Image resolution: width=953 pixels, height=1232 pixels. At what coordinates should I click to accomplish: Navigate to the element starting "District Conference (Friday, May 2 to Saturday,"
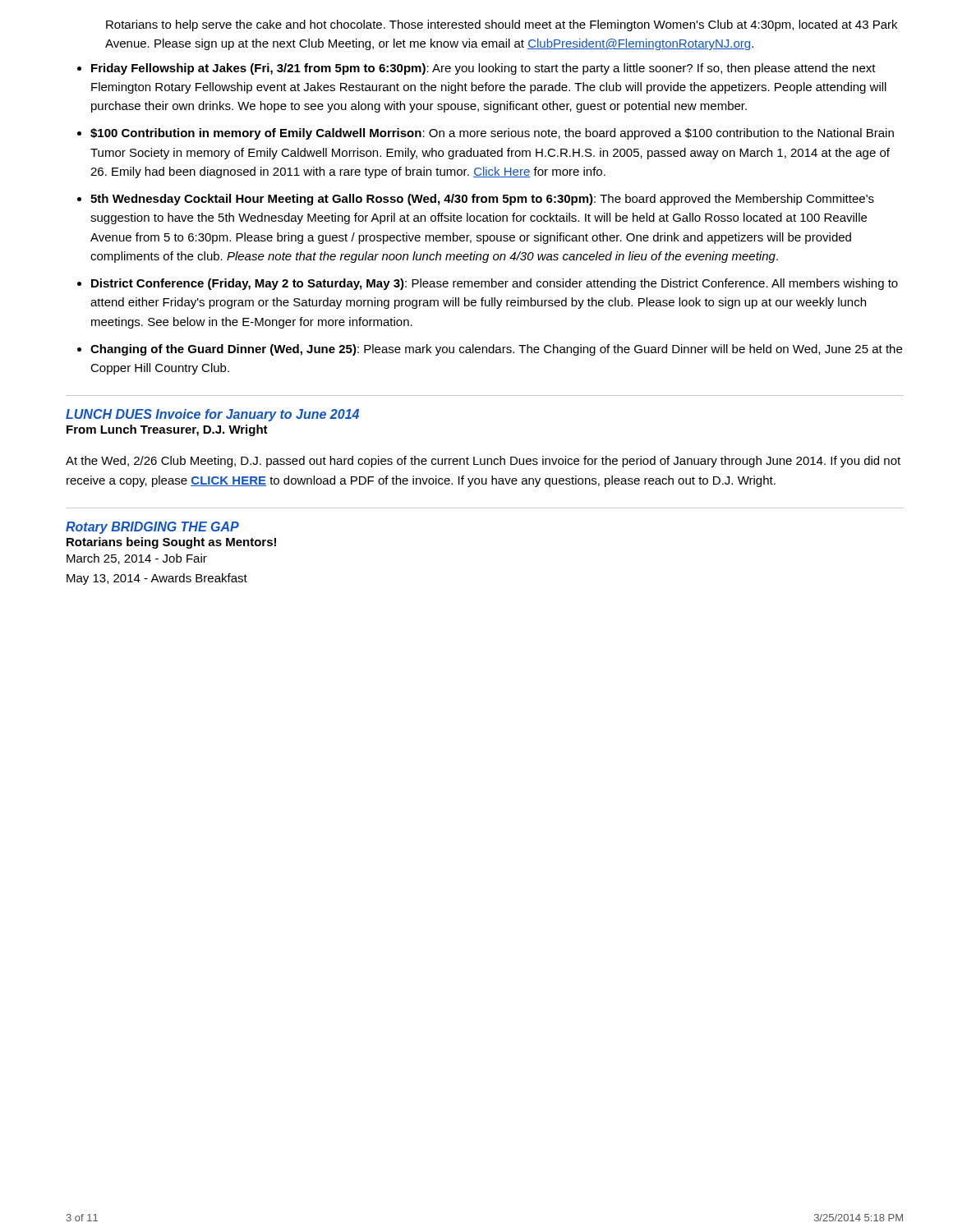(494, 302)
